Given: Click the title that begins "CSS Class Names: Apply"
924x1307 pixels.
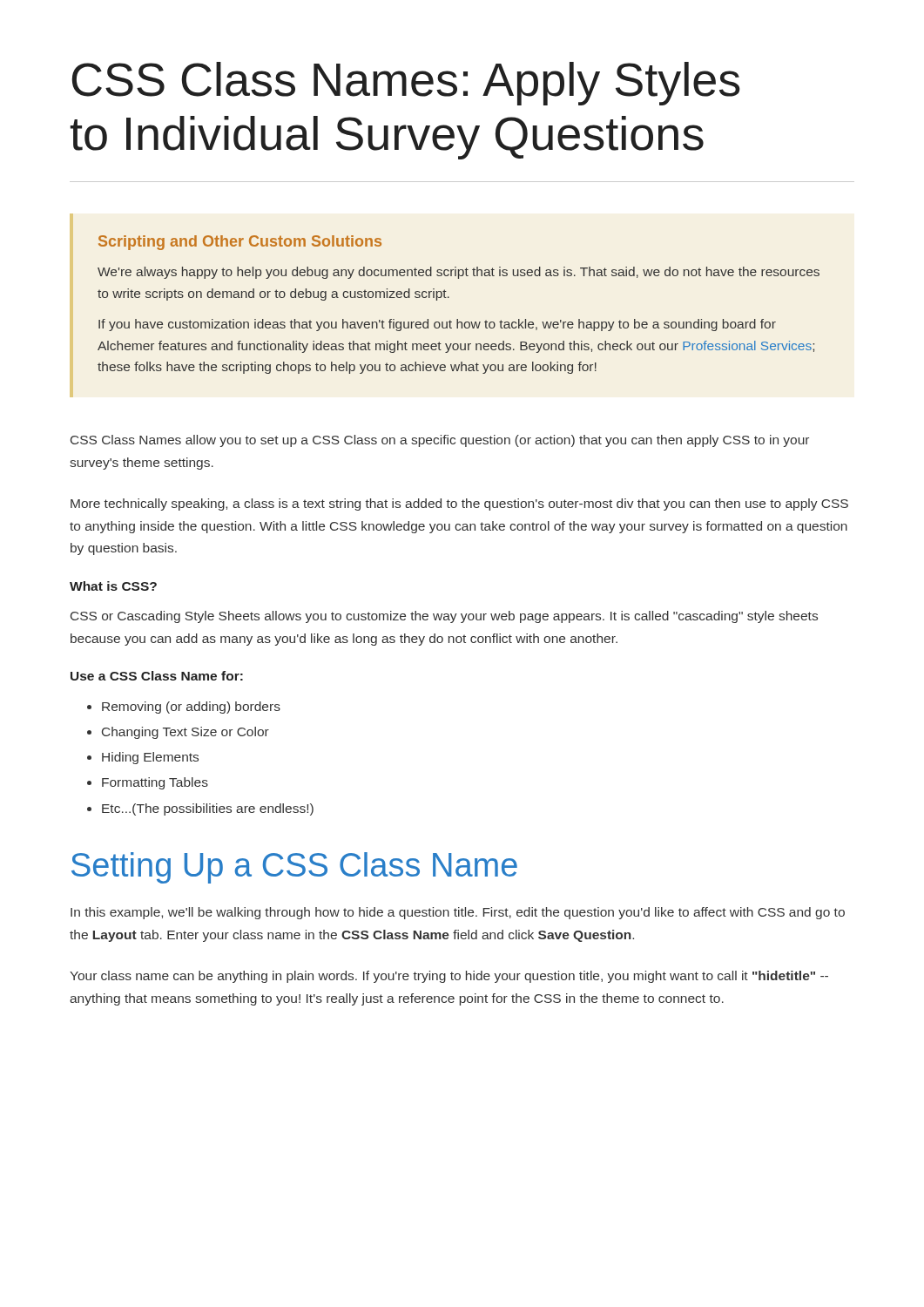Looking at the screenshot, I should click(x=462, y=106).
